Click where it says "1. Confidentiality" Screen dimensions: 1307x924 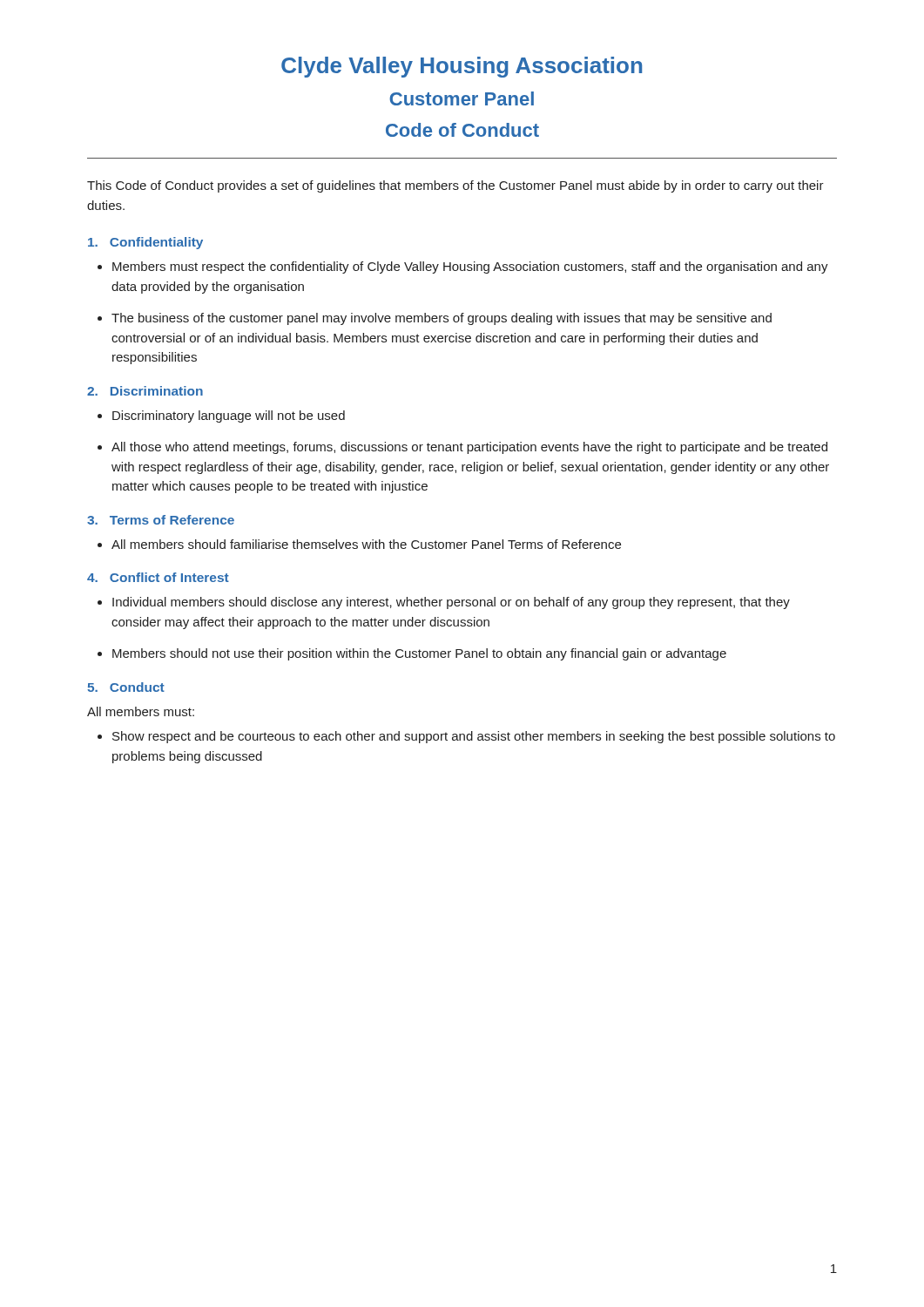[x=145, y=242]
